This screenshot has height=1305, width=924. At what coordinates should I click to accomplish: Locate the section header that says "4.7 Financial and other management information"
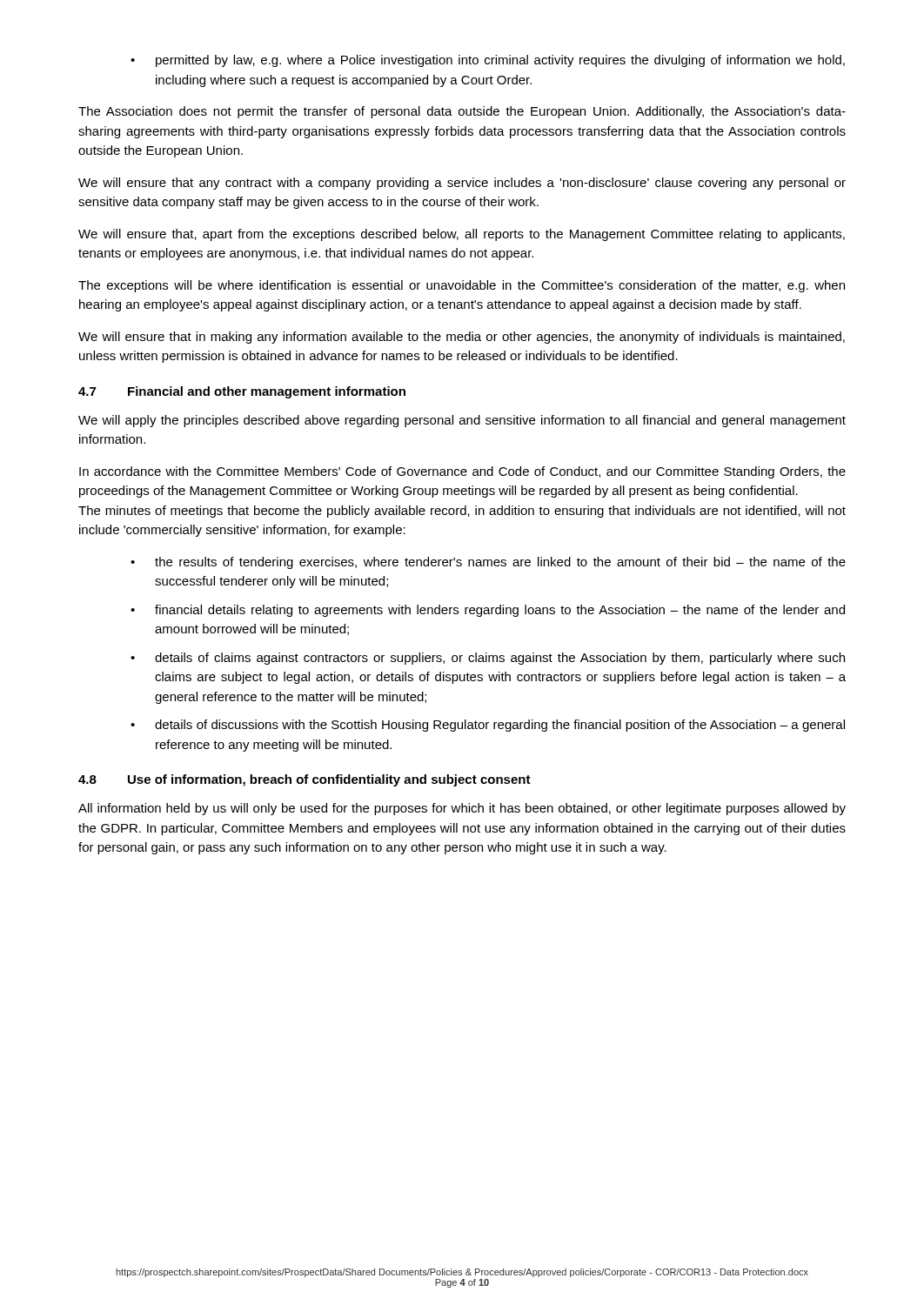point(242,391)
